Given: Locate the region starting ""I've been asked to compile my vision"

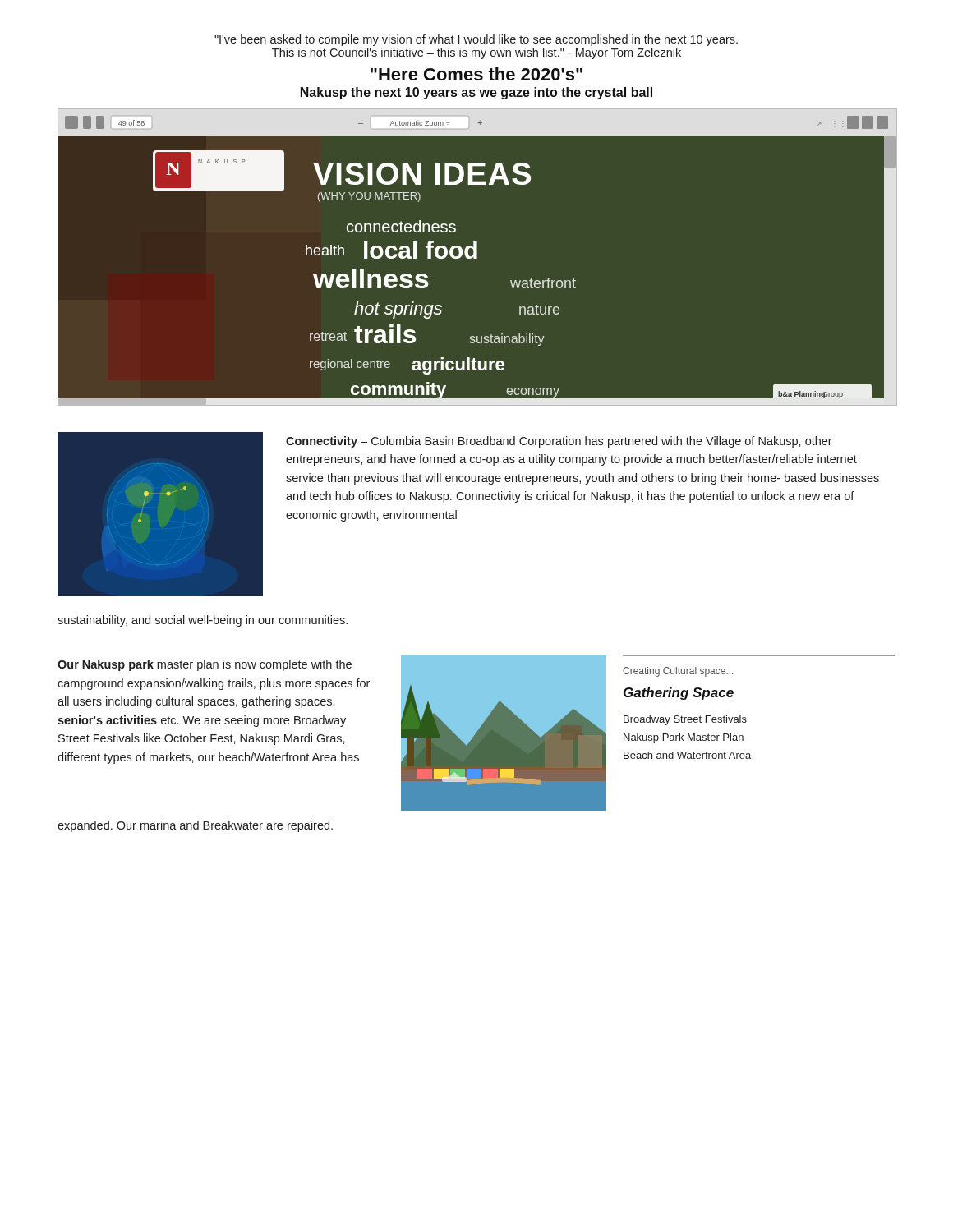Looking at the screenshot, I should (x=476, y=46).
